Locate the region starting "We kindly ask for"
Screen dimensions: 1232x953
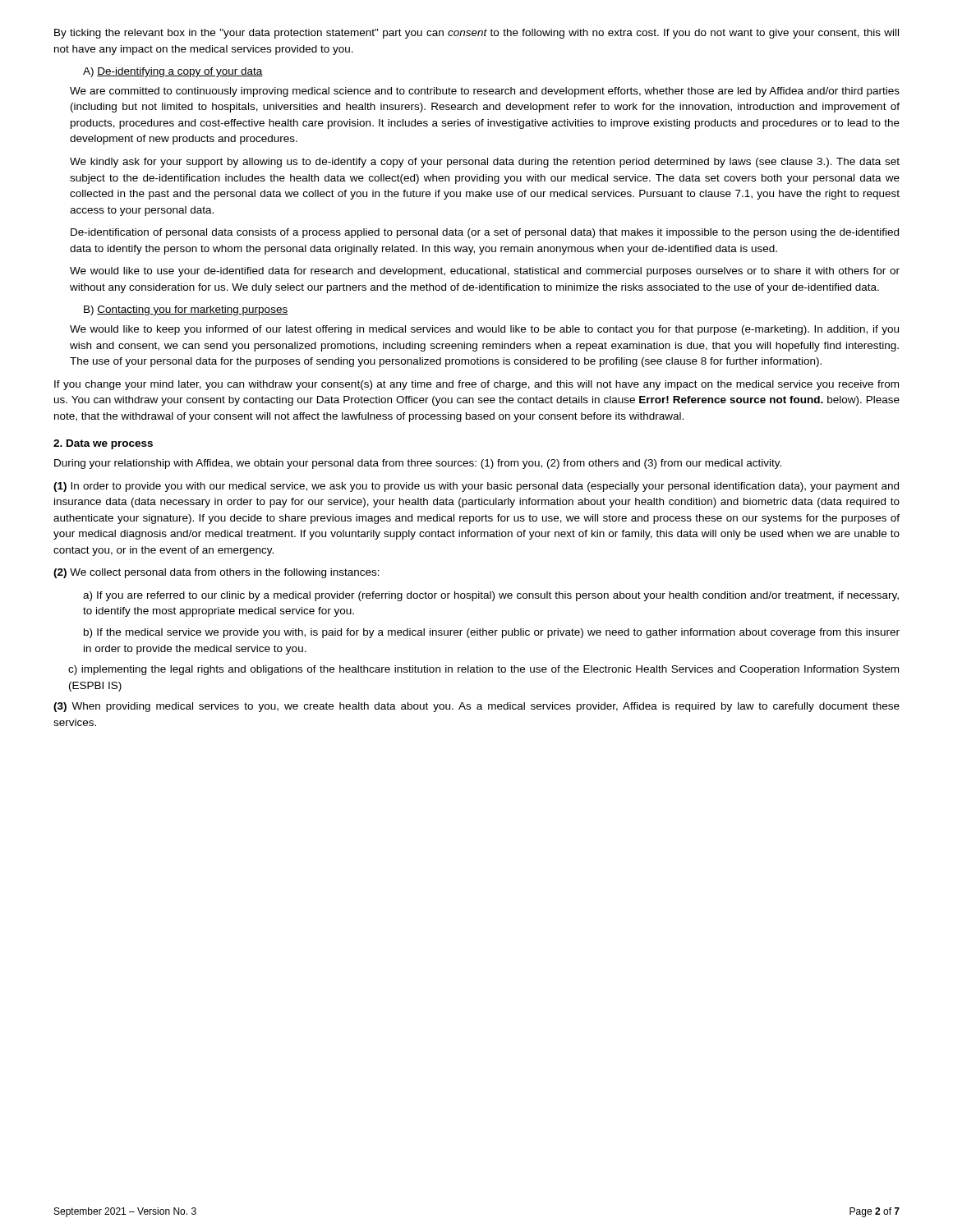tap(485, 186)
